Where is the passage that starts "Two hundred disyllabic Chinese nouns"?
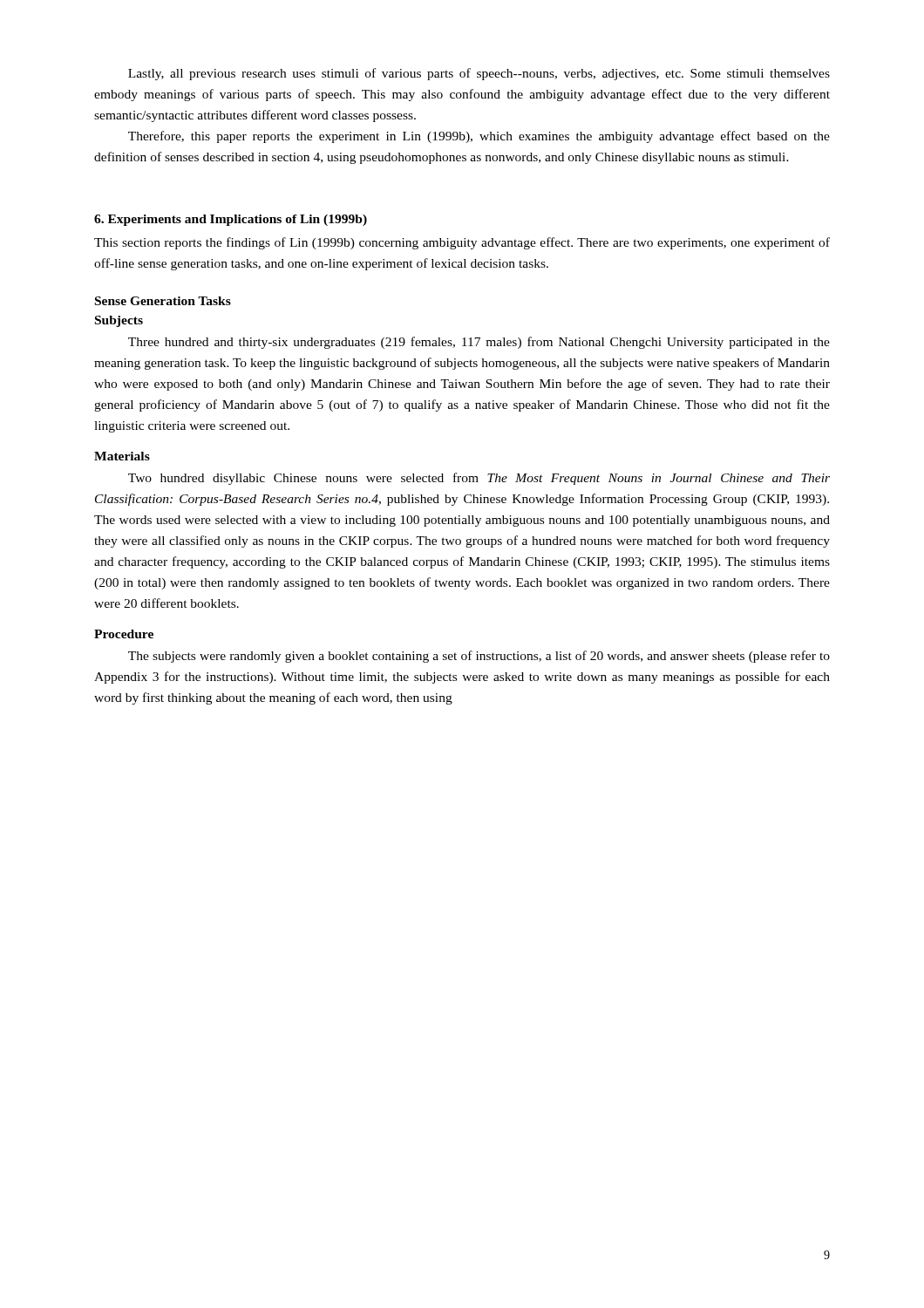This screenshot has width=924, height=1308. click(x=462, y=540)
